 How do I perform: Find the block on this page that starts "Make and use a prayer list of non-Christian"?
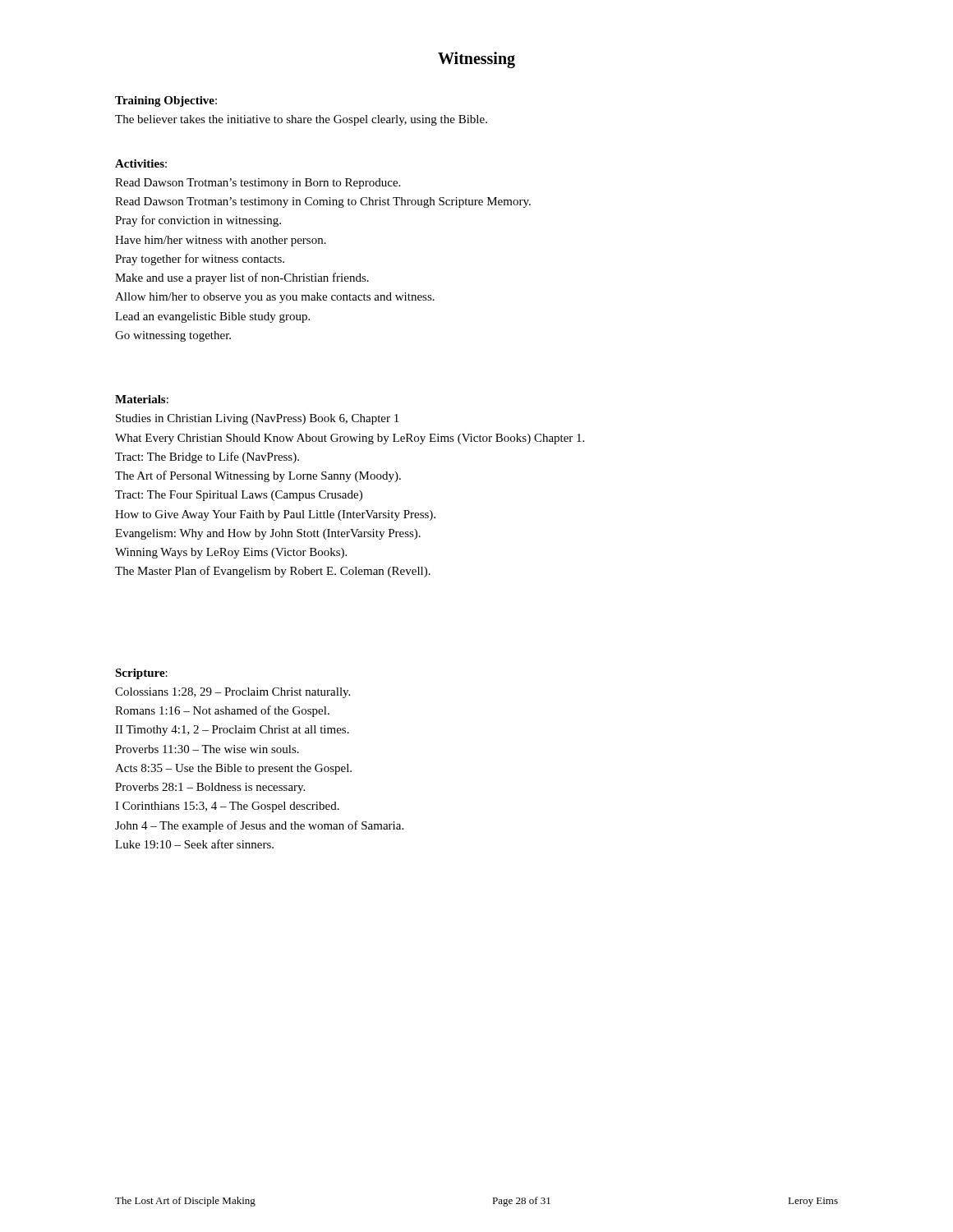pos(242,278)
